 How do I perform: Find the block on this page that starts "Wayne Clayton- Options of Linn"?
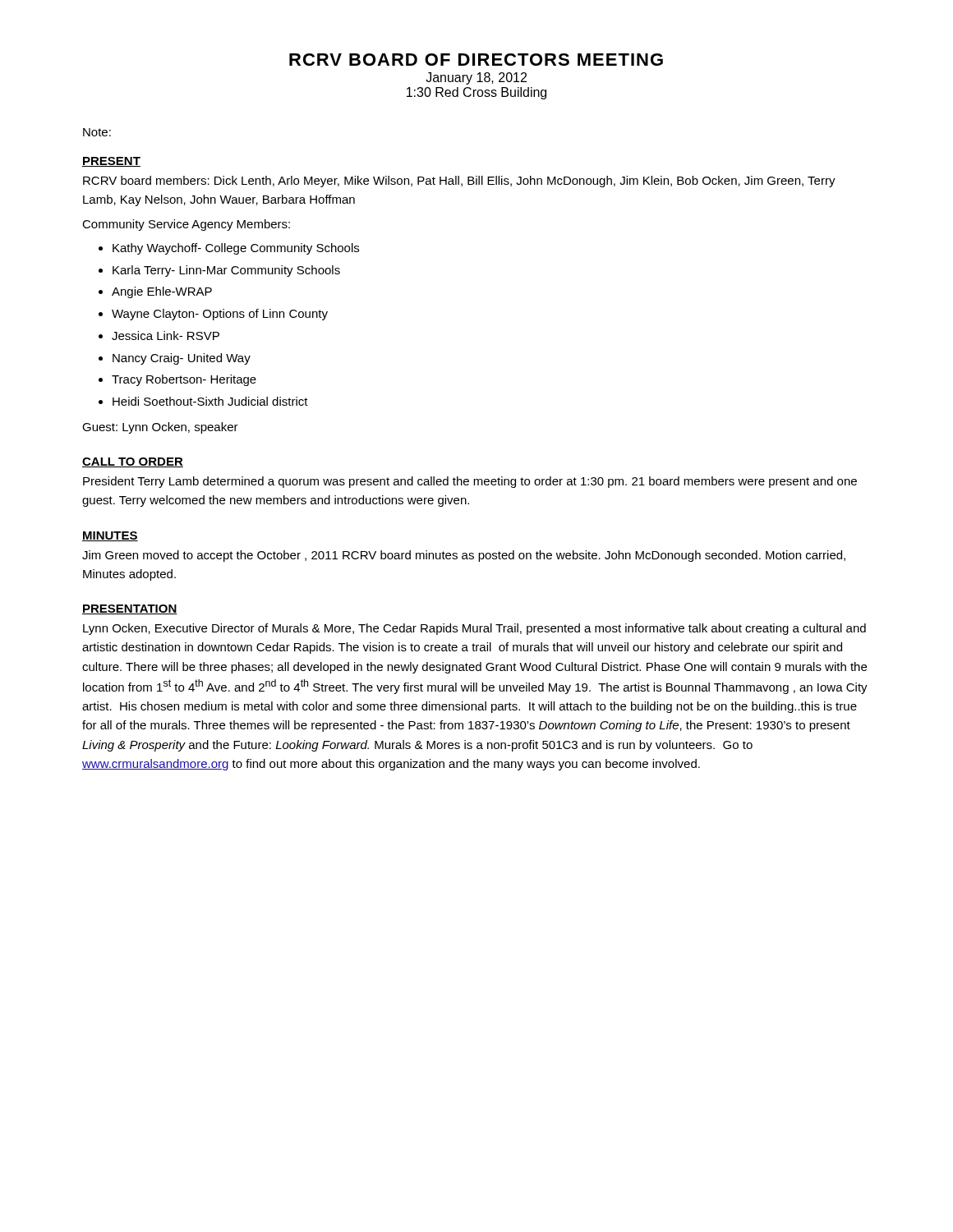(220, 313)
